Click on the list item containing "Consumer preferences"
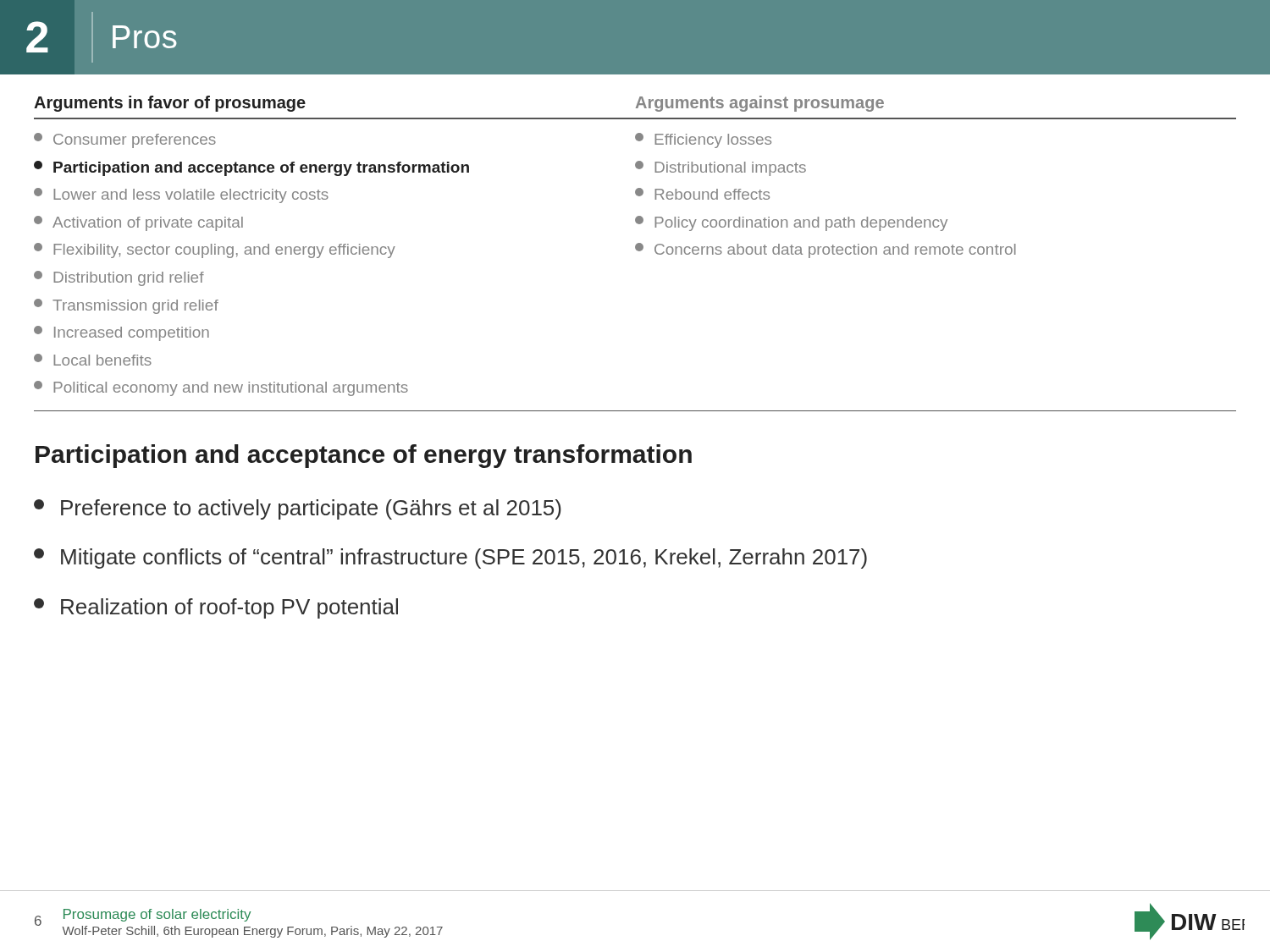The width and height of the screenshot is (1270, 952). coord(125,140)
